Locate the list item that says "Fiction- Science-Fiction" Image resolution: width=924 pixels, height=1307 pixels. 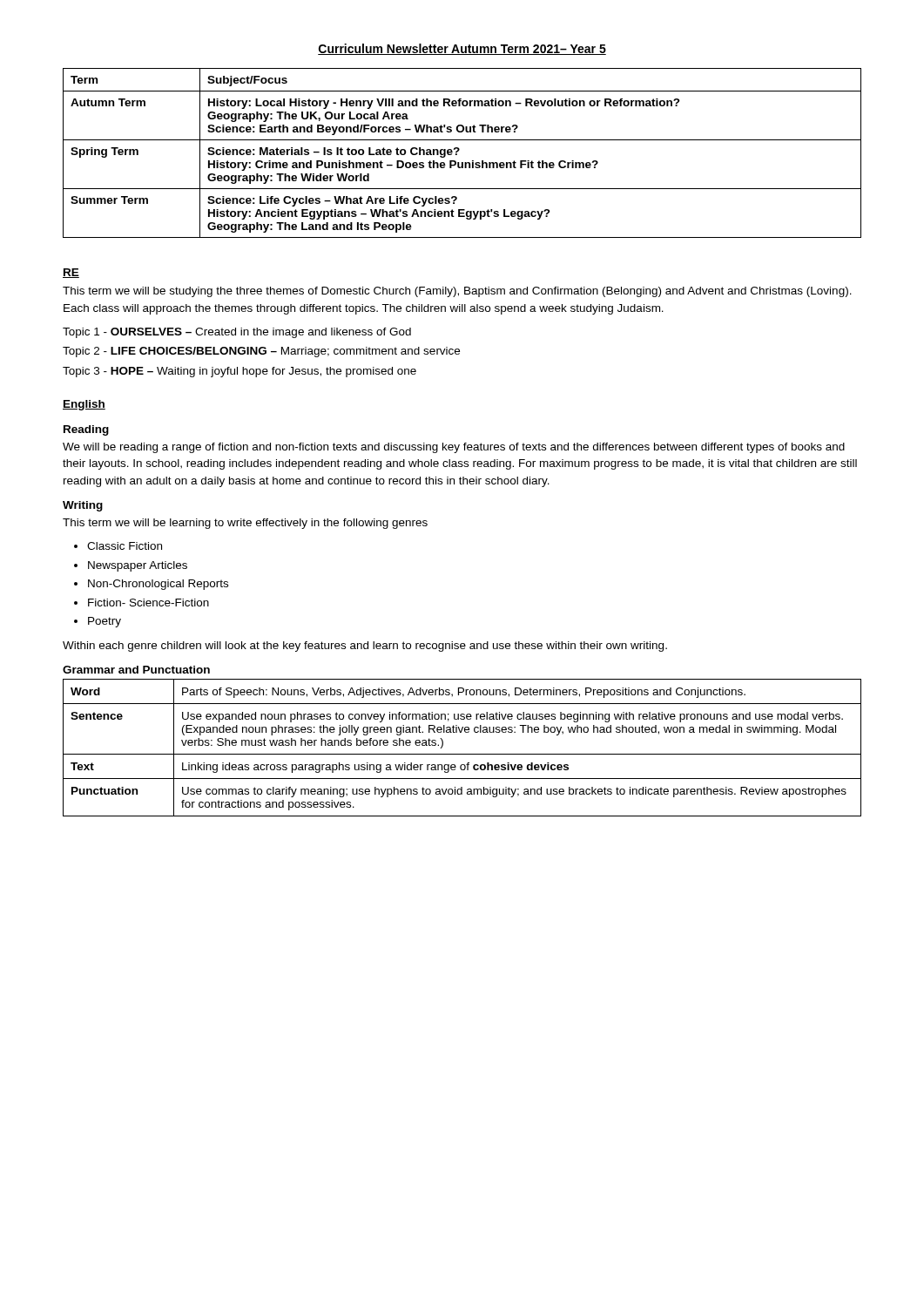pyautogui.click(x=148, y=602)
